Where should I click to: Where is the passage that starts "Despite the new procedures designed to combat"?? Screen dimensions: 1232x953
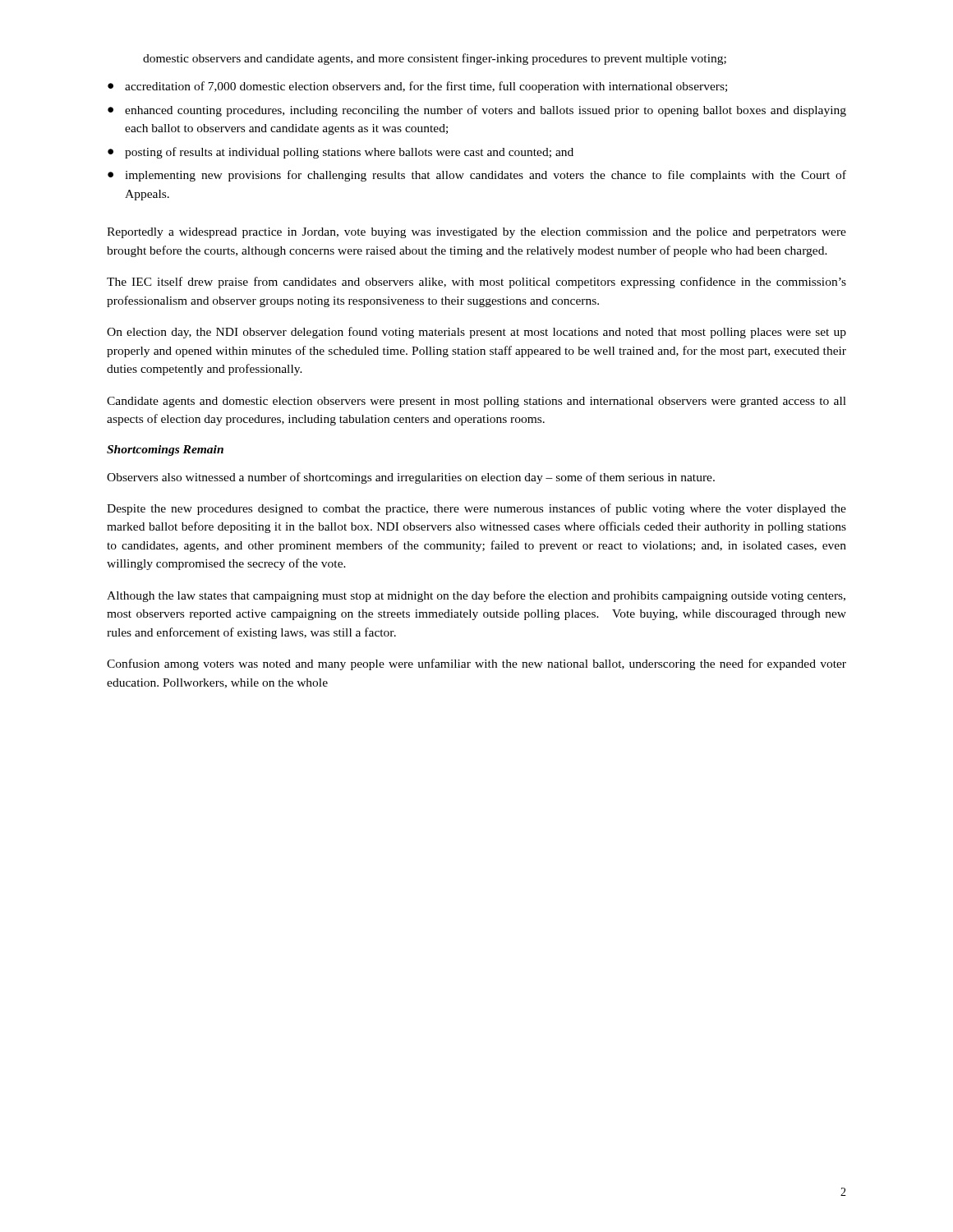[476, 536]
